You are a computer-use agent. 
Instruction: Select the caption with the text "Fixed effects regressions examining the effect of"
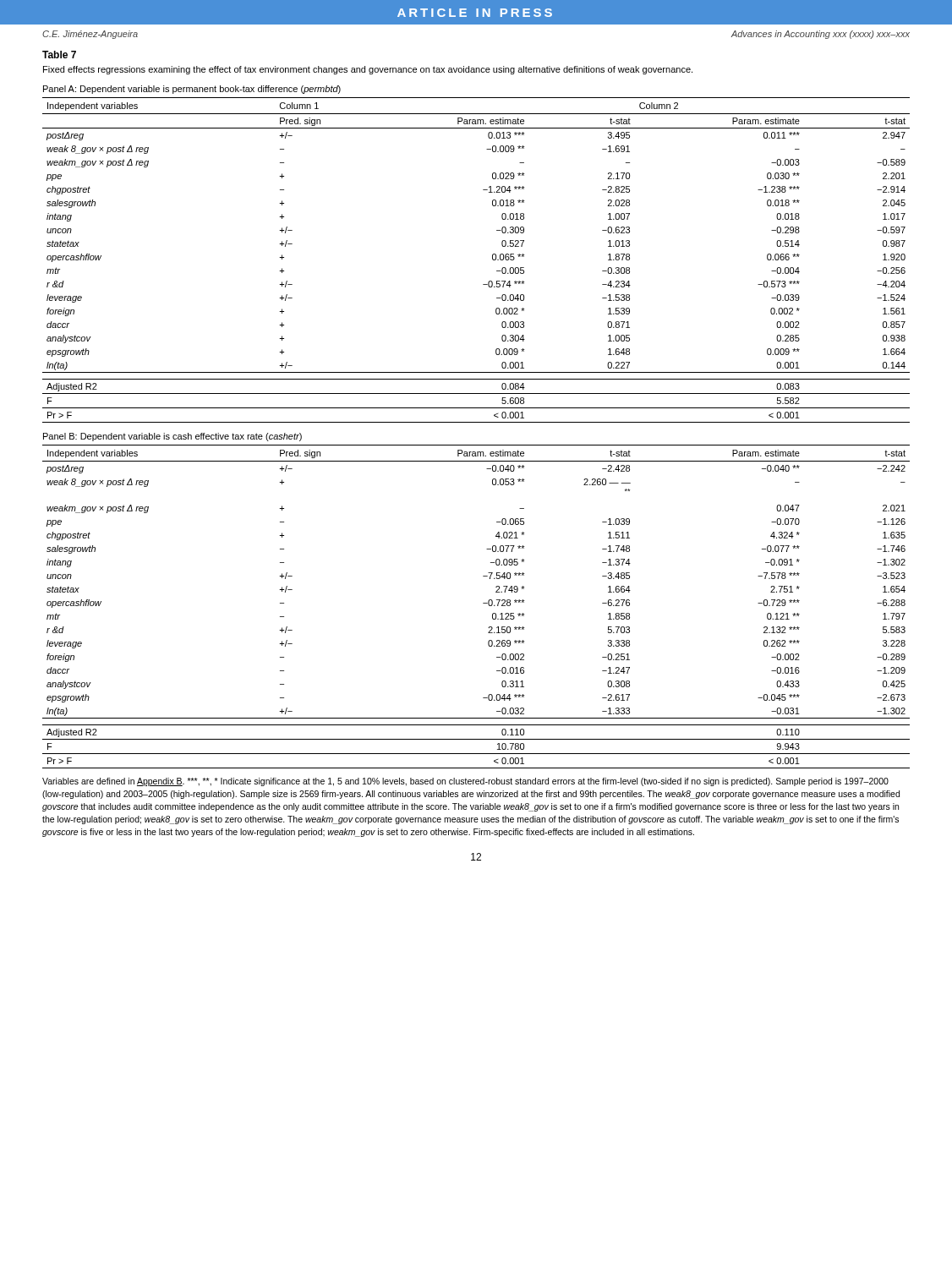point(368,69)
